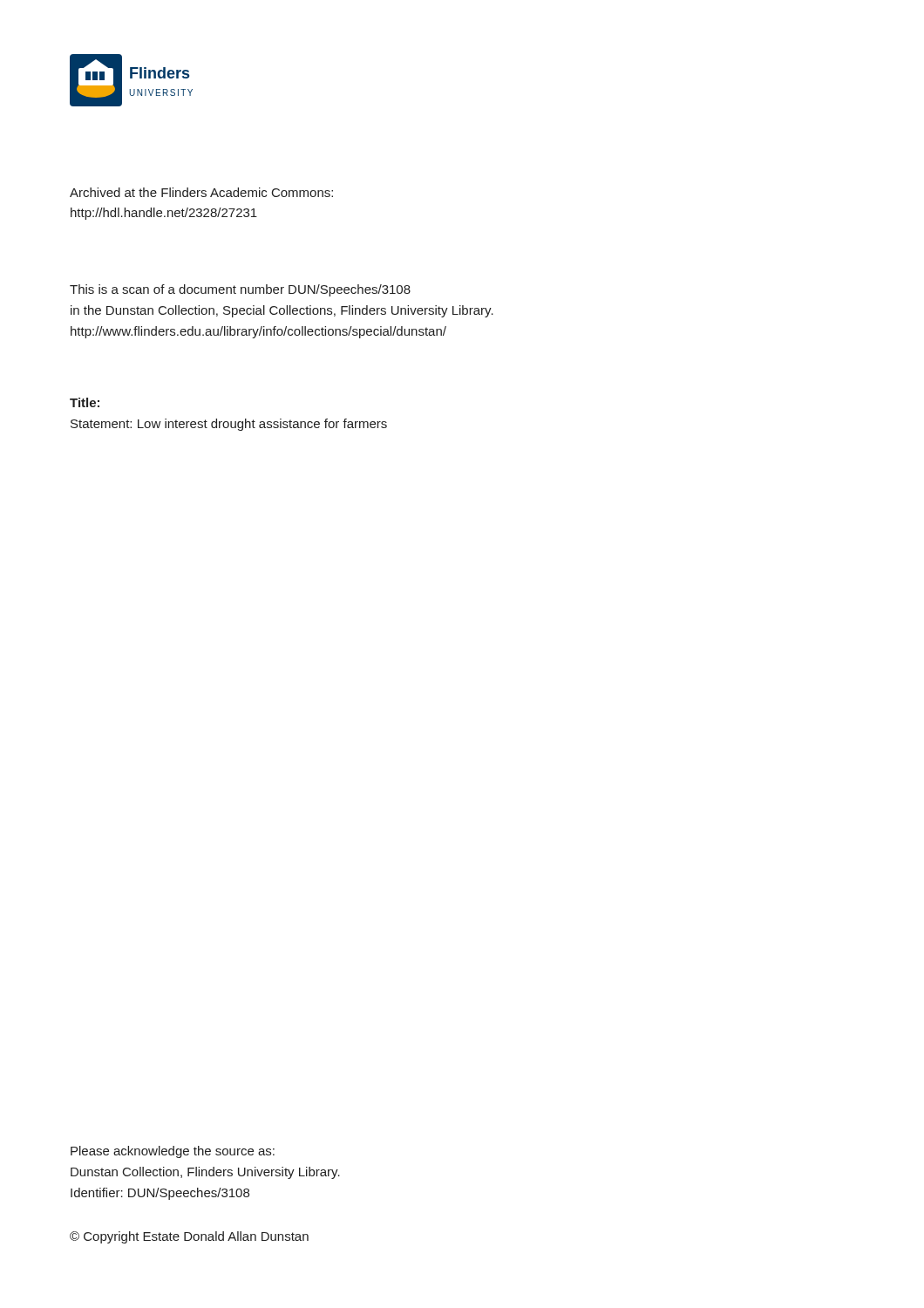Find the region starting "Please acknowledge the source as: Dunstan"

coord(205,1172)
